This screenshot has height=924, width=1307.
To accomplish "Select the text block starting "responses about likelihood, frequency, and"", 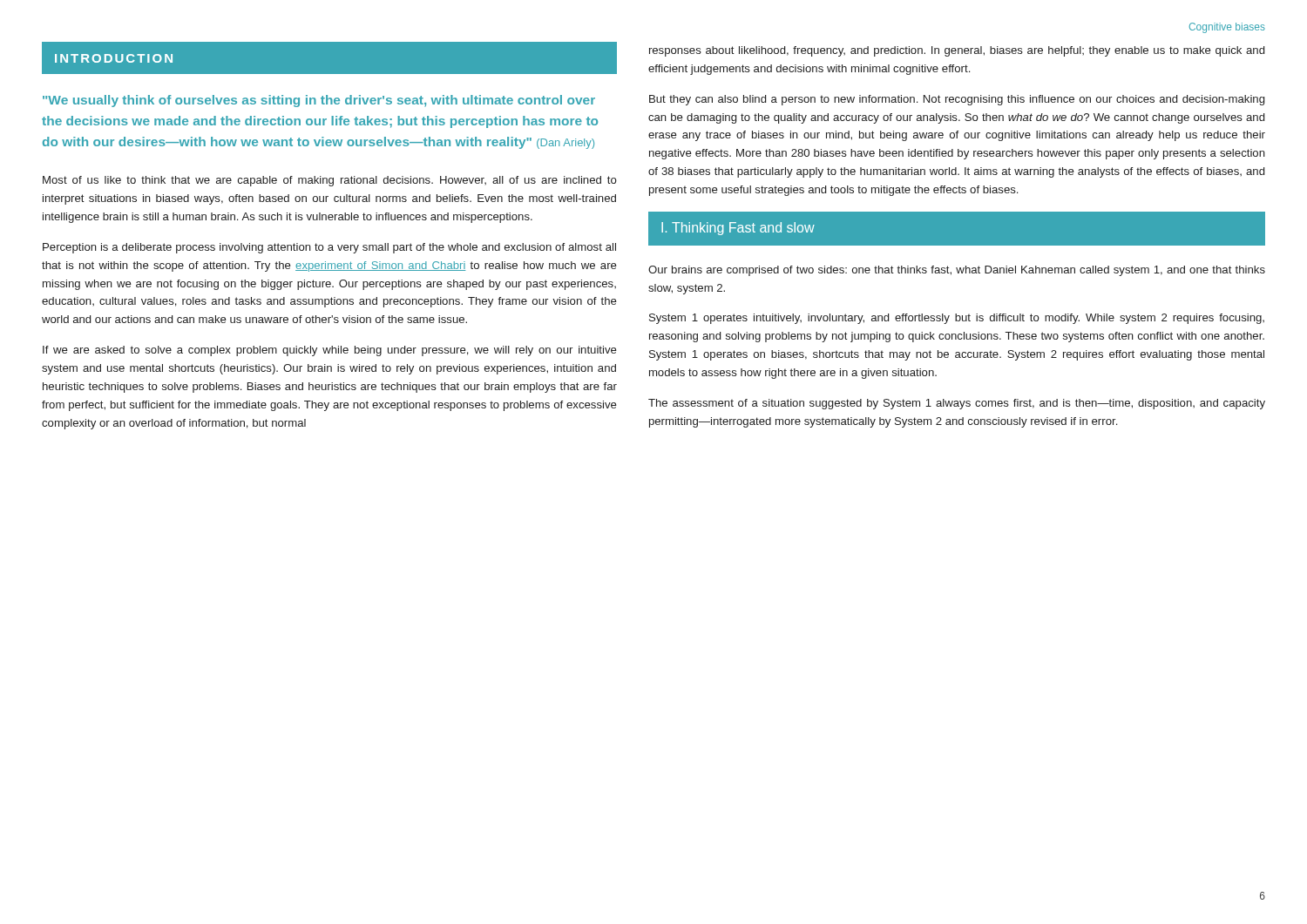I will tap(957, 59).
